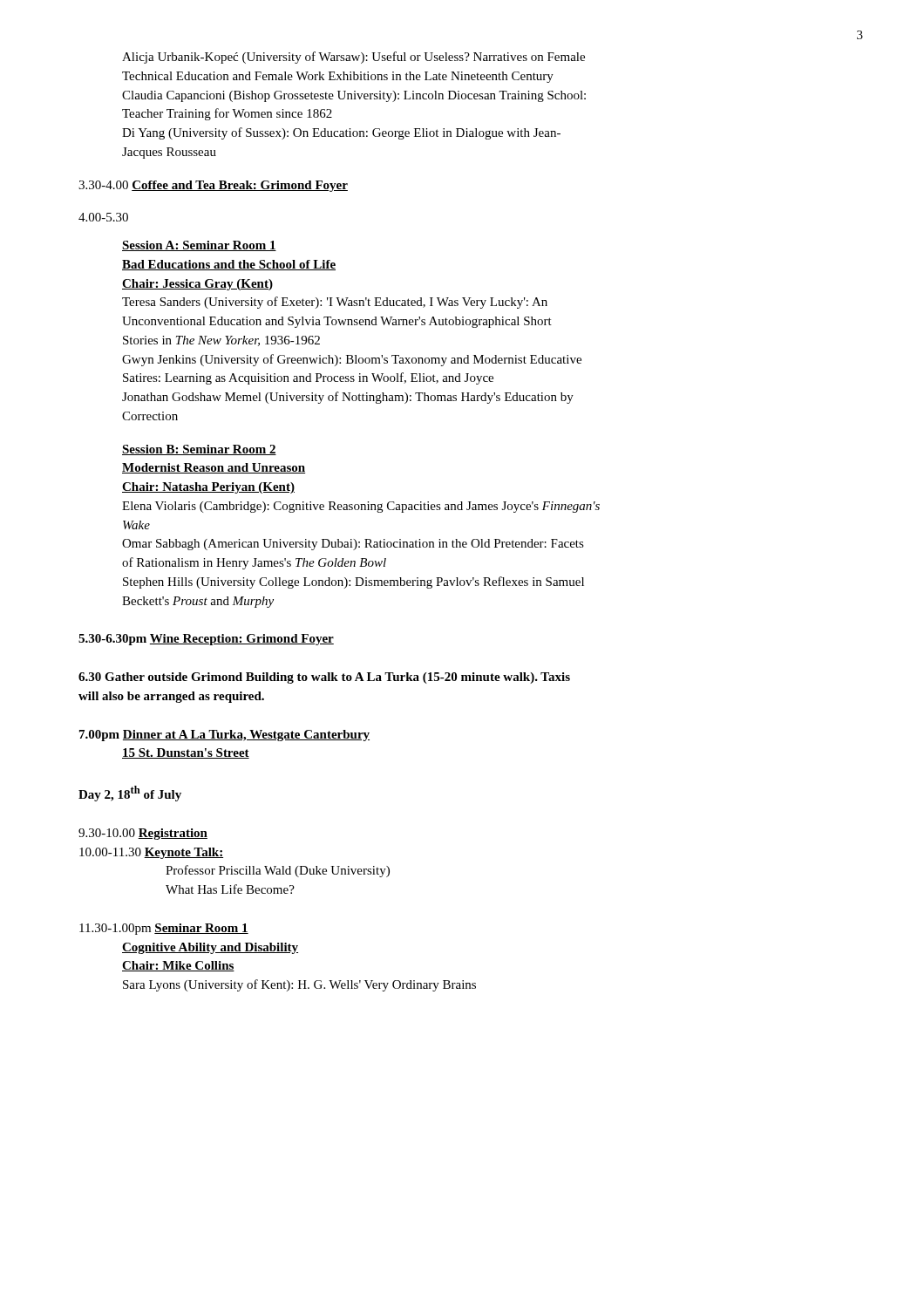Screen dimensions: 1308x924
Task: Click the passage that begins "Sara Lyons (University"
Action: click(299, 985)
